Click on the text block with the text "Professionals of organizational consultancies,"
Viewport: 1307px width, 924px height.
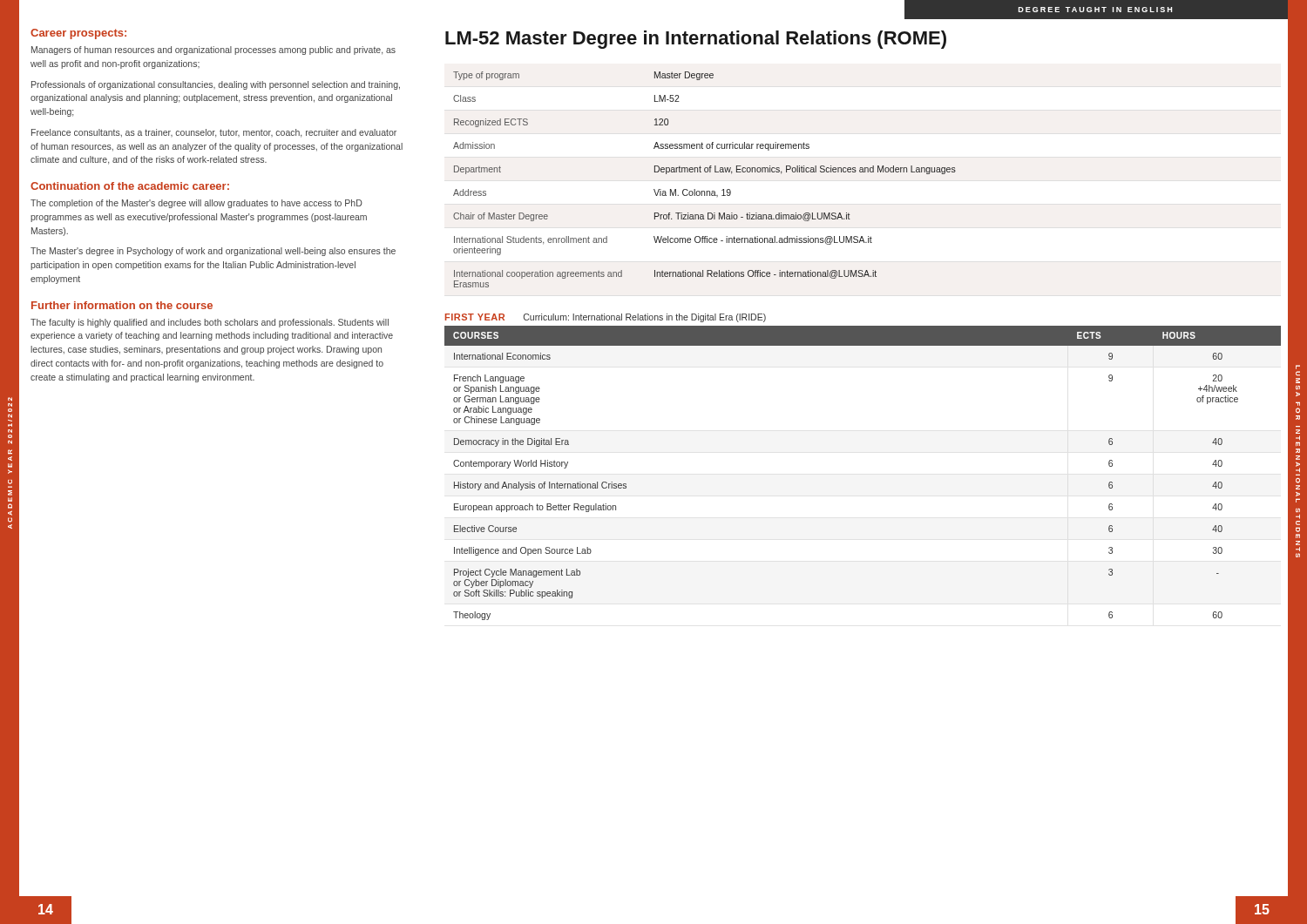pos(216,98)
